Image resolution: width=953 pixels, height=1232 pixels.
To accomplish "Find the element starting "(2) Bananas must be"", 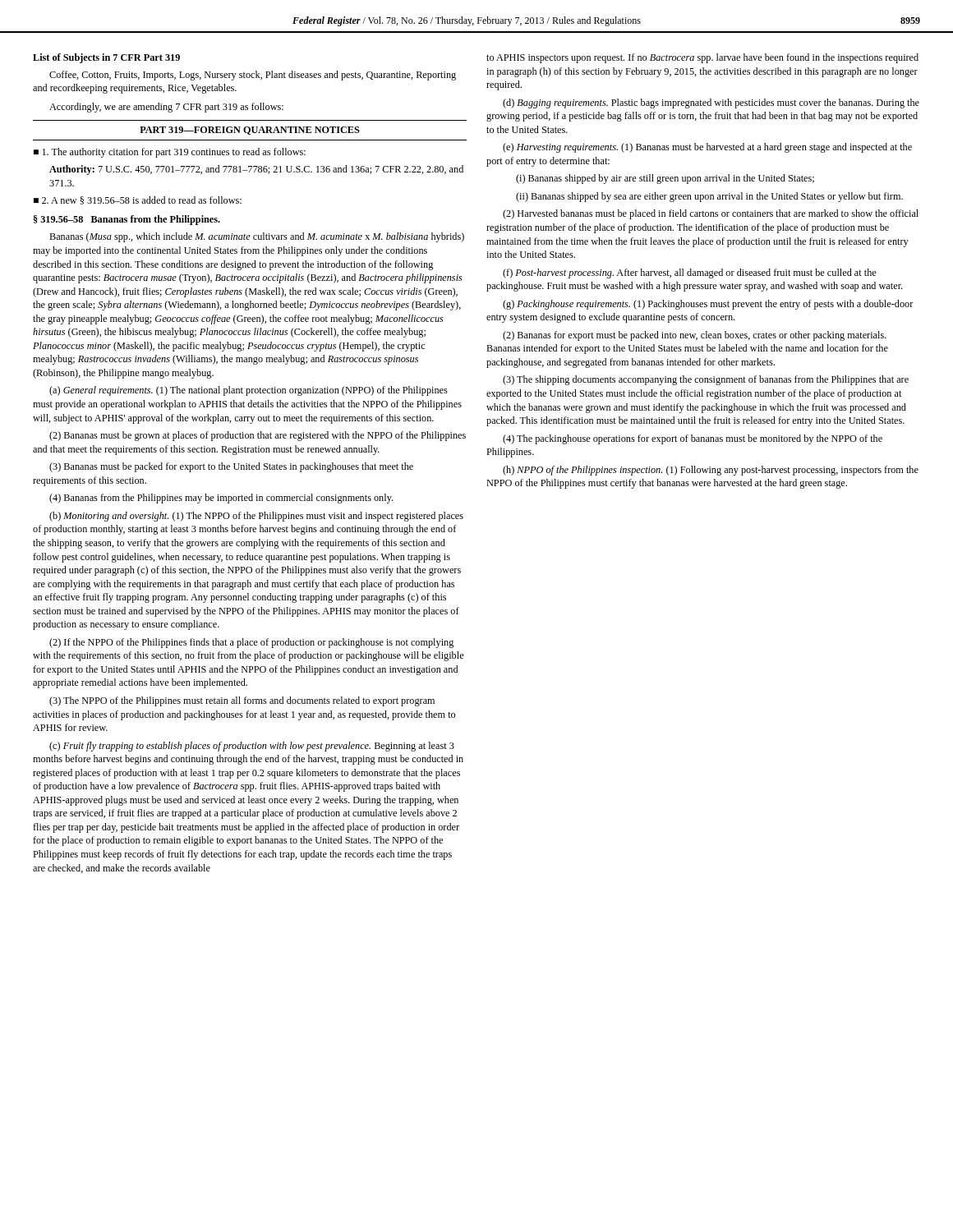I will click(x=249, y=442).
